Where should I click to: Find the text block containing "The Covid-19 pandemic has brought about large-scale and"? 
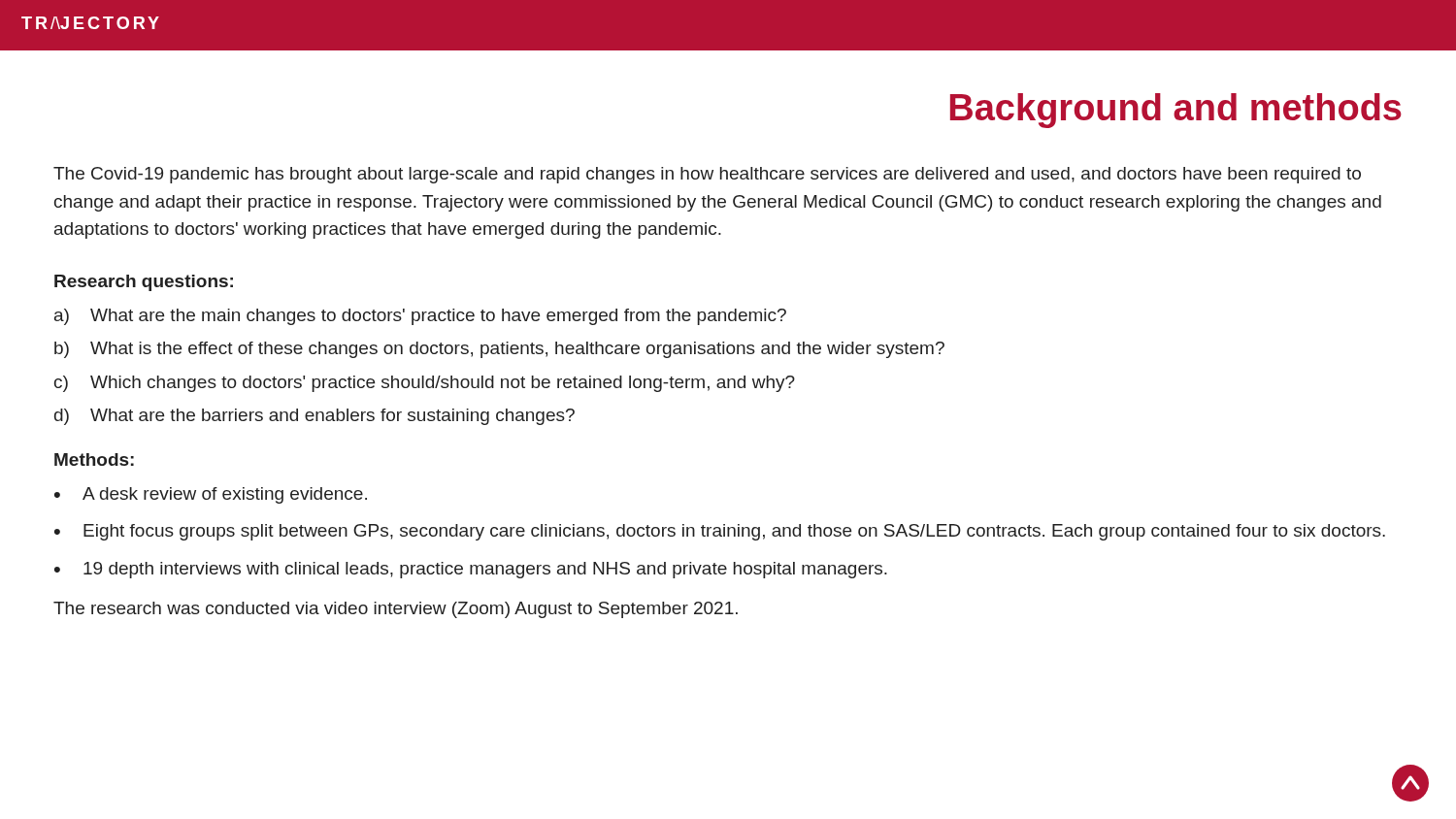point(718,201)
